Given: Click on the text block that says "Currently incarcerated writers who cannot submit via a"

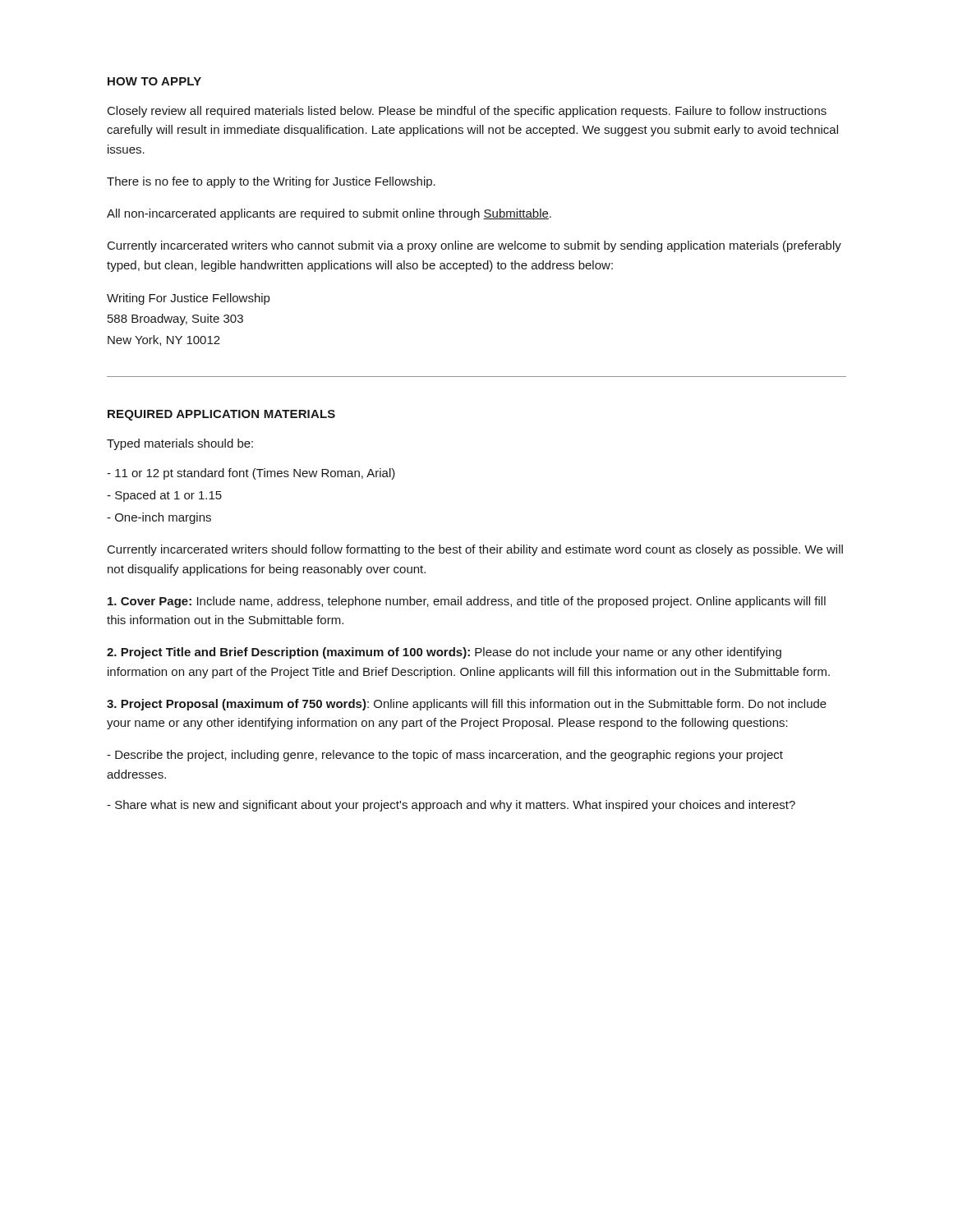Looking at the screenshot, I should point(474,255).
